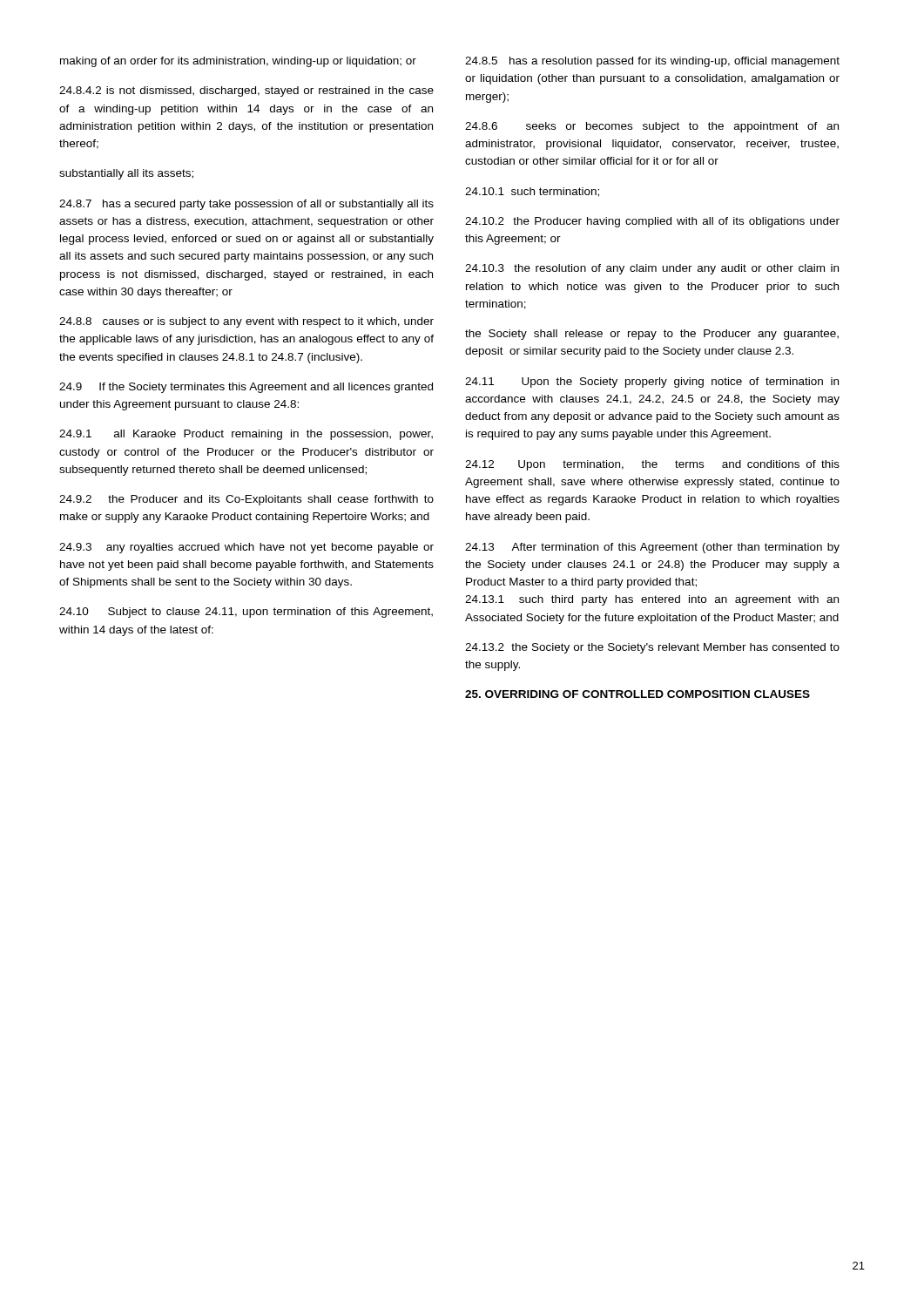Viewport: 924px width, 1307px height.
Task: Point to the text block starting "8.7 has a secured"
Action: [x=246, y=247]
